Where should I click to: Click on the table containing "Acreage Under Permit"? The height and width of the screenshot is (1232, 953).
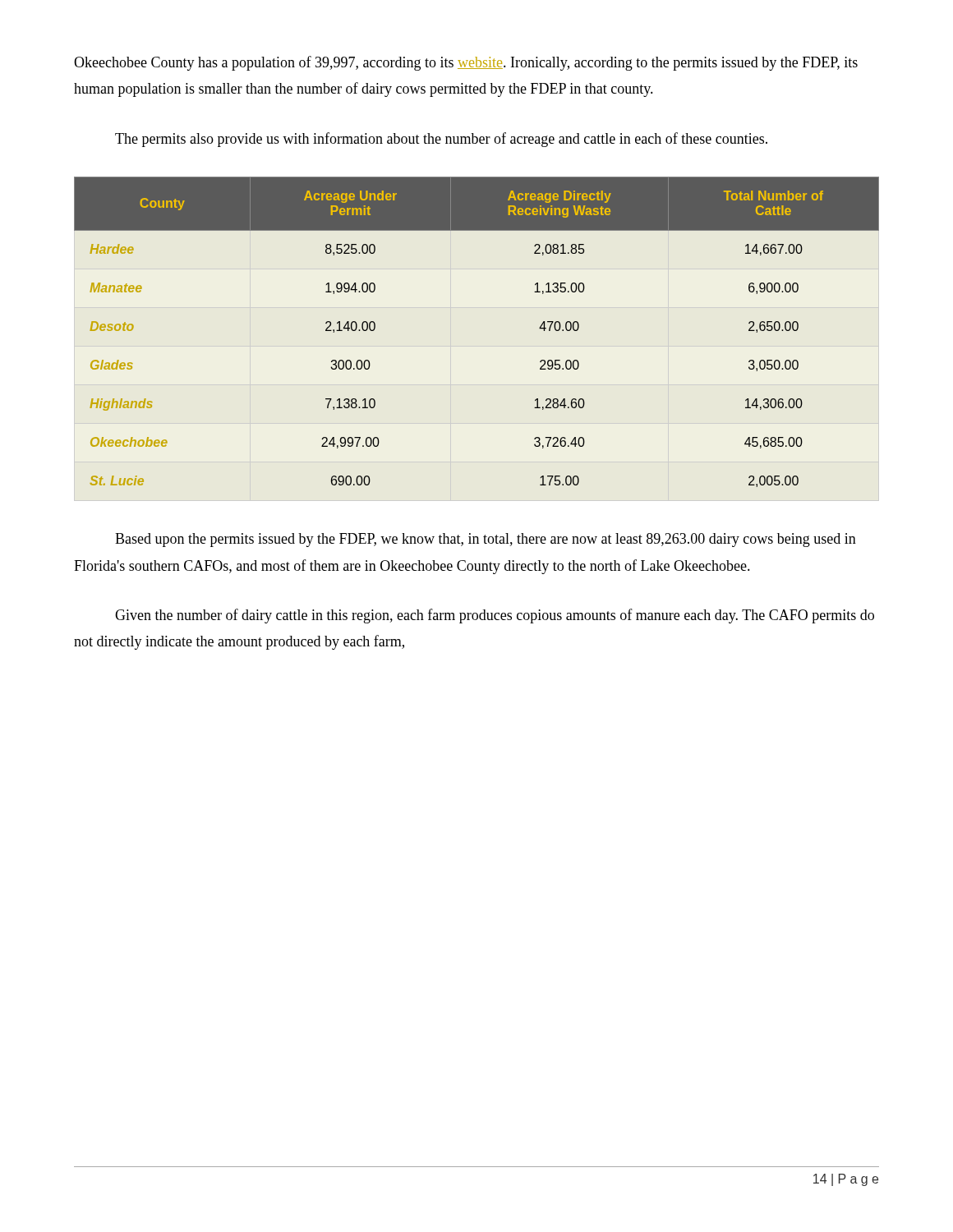pos(476,339)
